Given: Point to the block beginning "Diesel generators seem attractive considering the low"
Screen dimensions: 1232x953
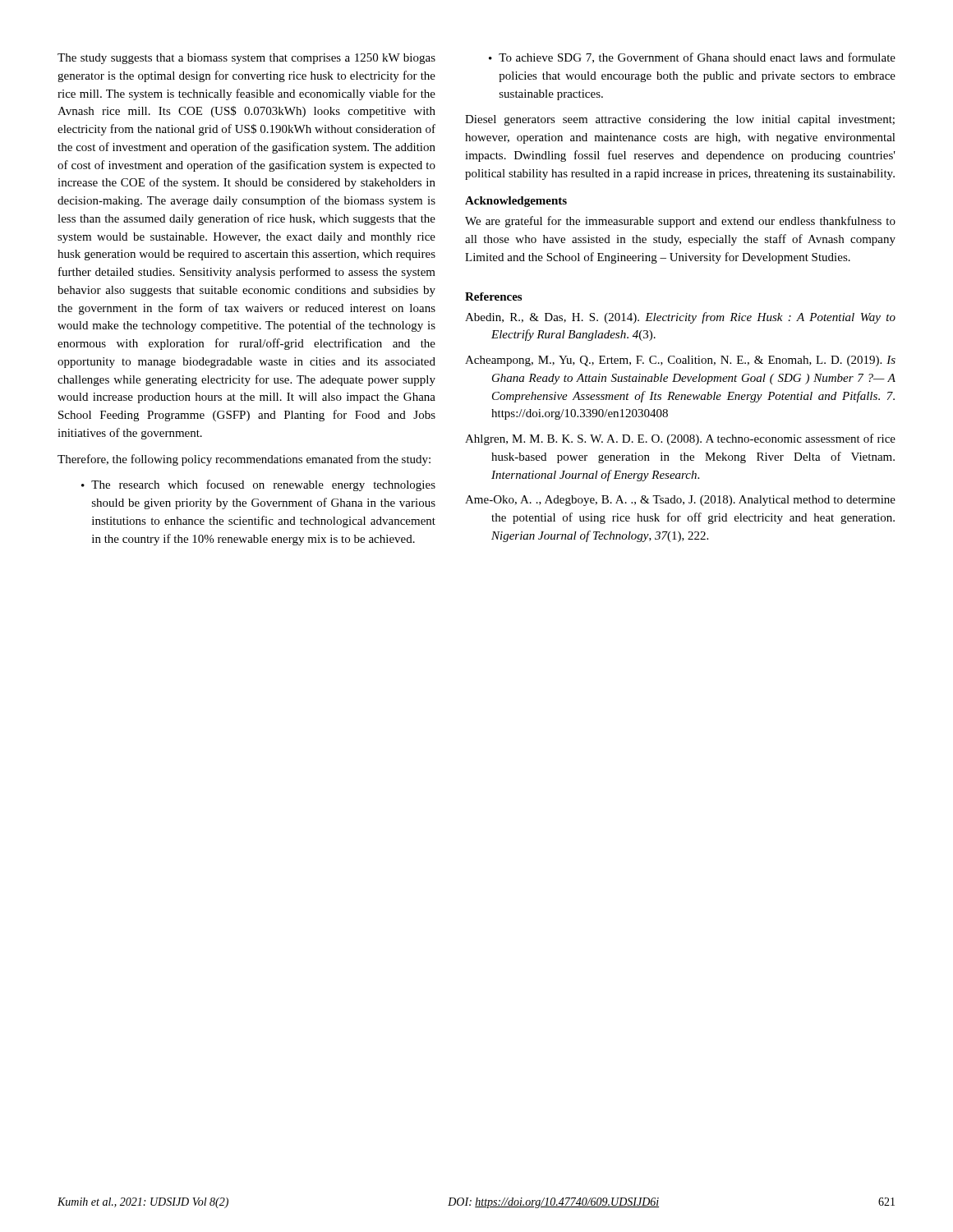Looking at the screenshot, I should 680,147.
